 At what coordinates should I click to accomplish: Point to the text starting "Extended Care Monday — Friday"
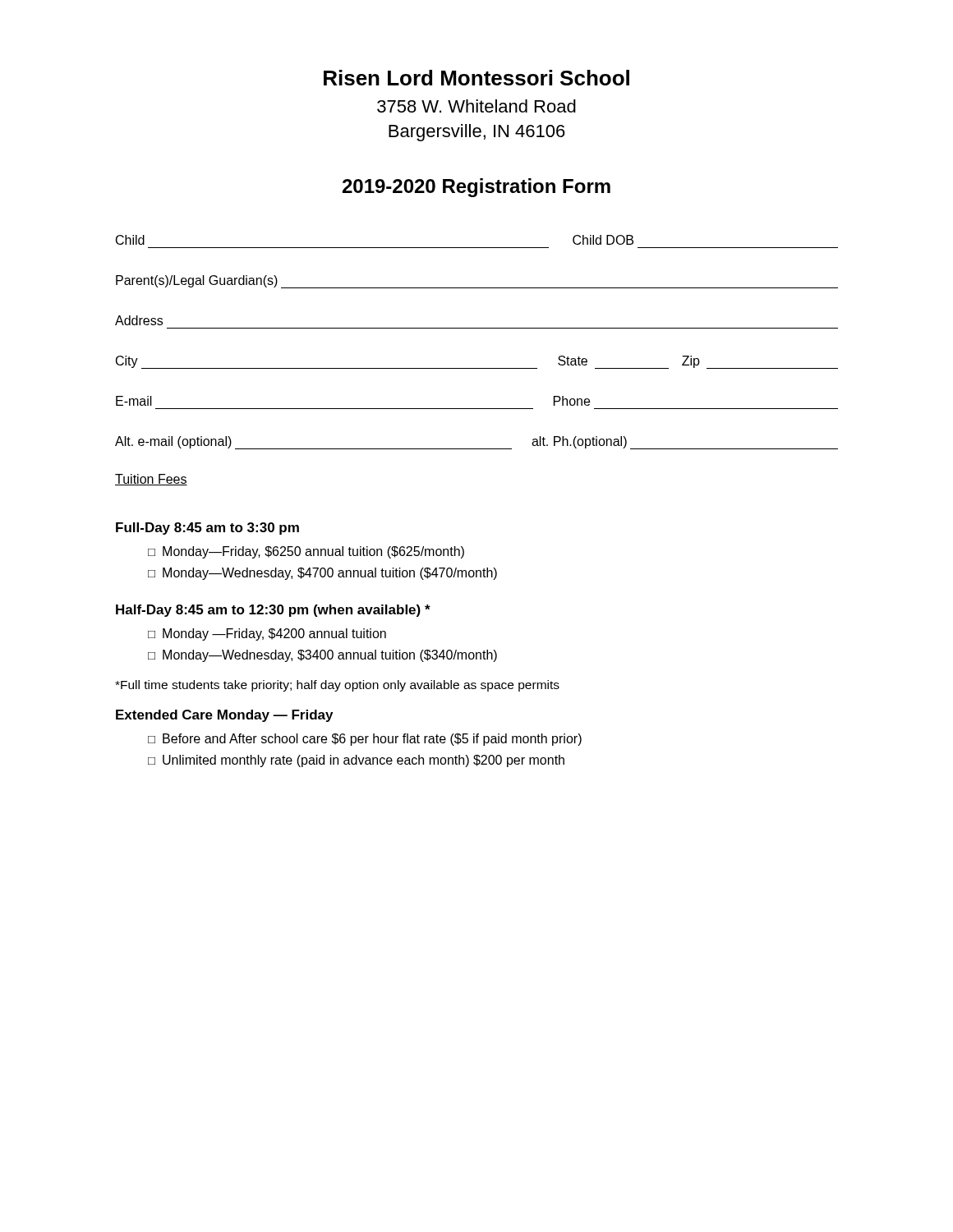[x=224, y=715]
